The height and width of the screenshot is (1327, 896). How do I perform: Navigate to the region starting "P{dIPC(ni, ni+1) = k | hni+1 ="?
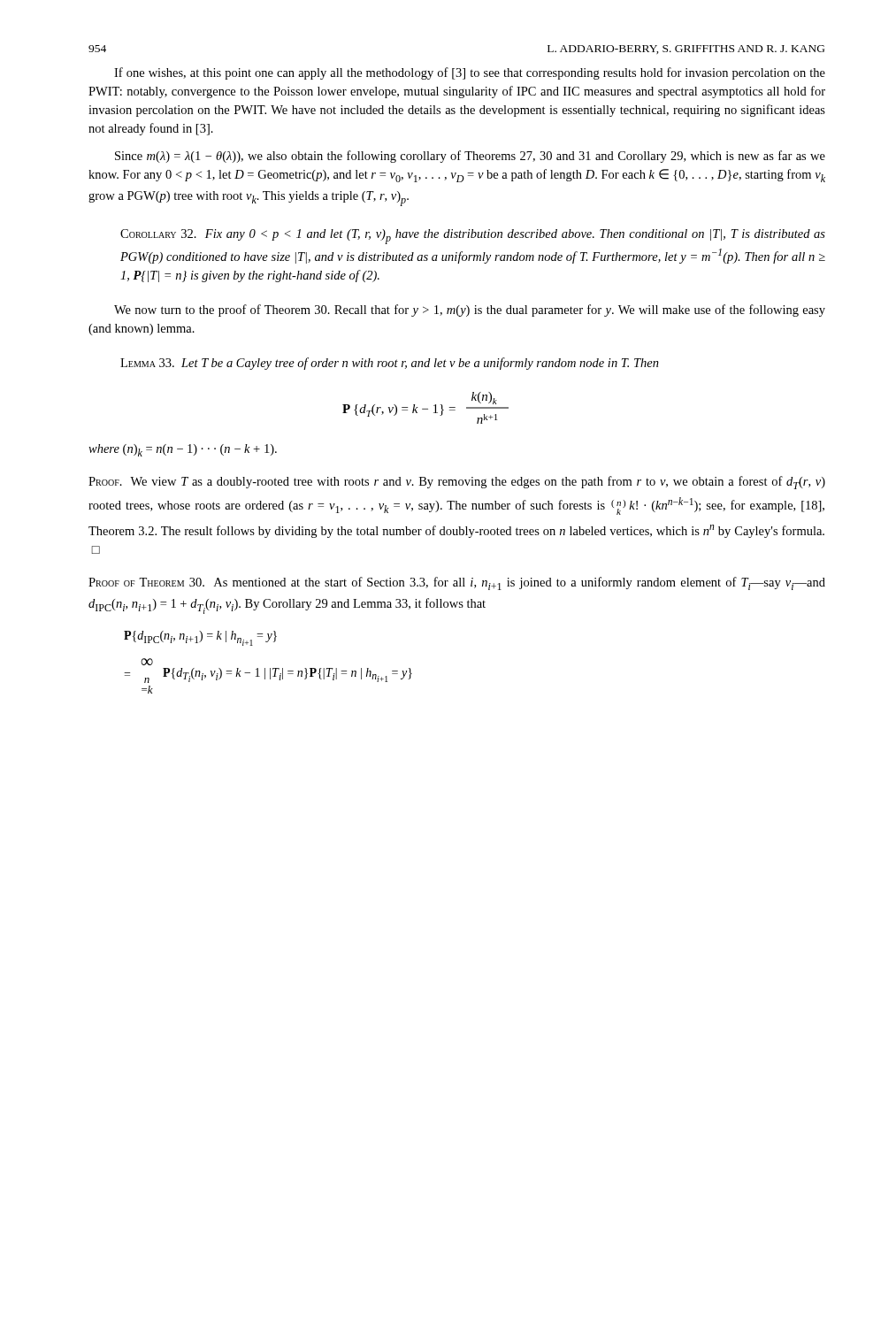pyautogui.click(x=200, y=638)
